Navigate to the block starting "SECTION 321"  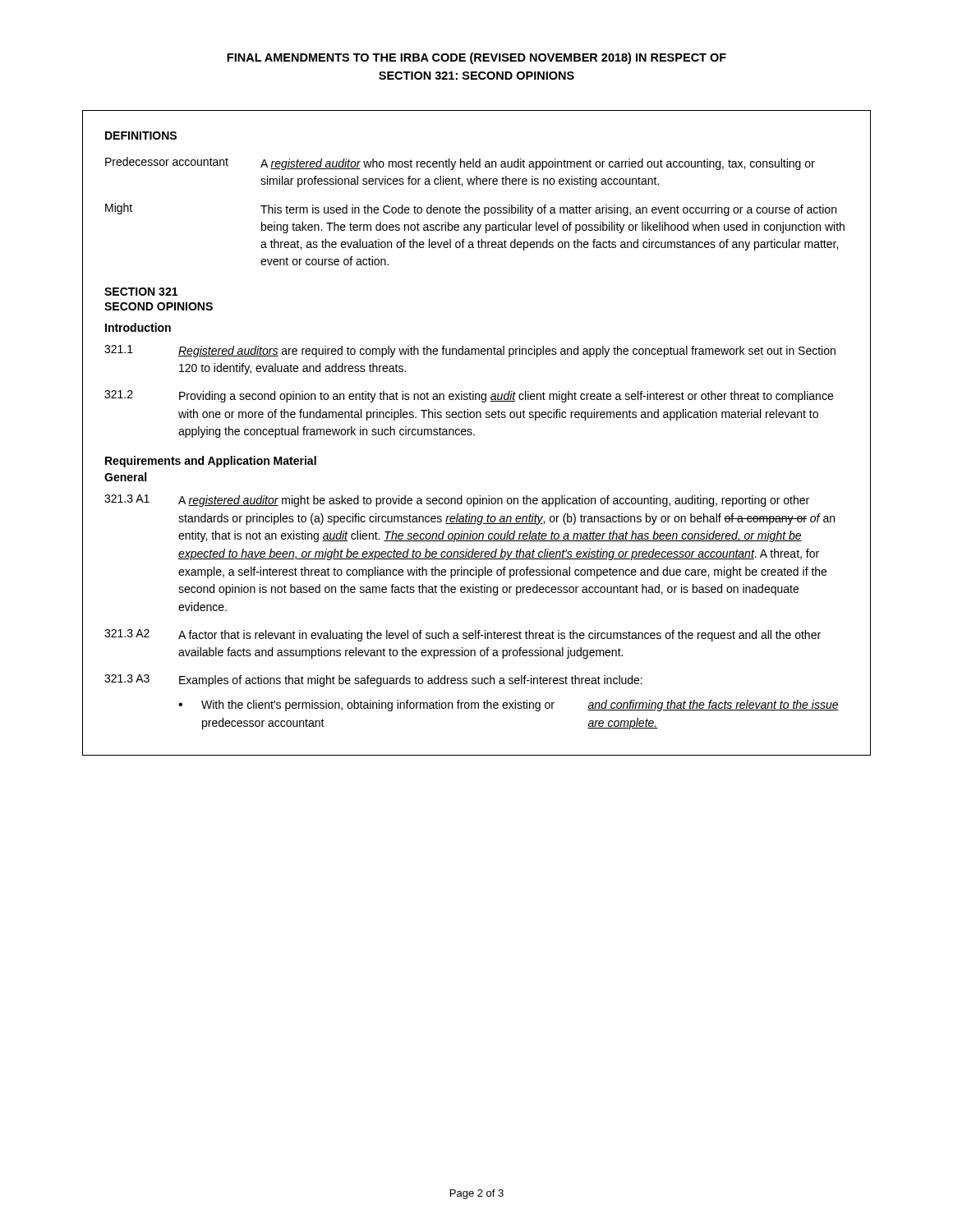[141, 291]
